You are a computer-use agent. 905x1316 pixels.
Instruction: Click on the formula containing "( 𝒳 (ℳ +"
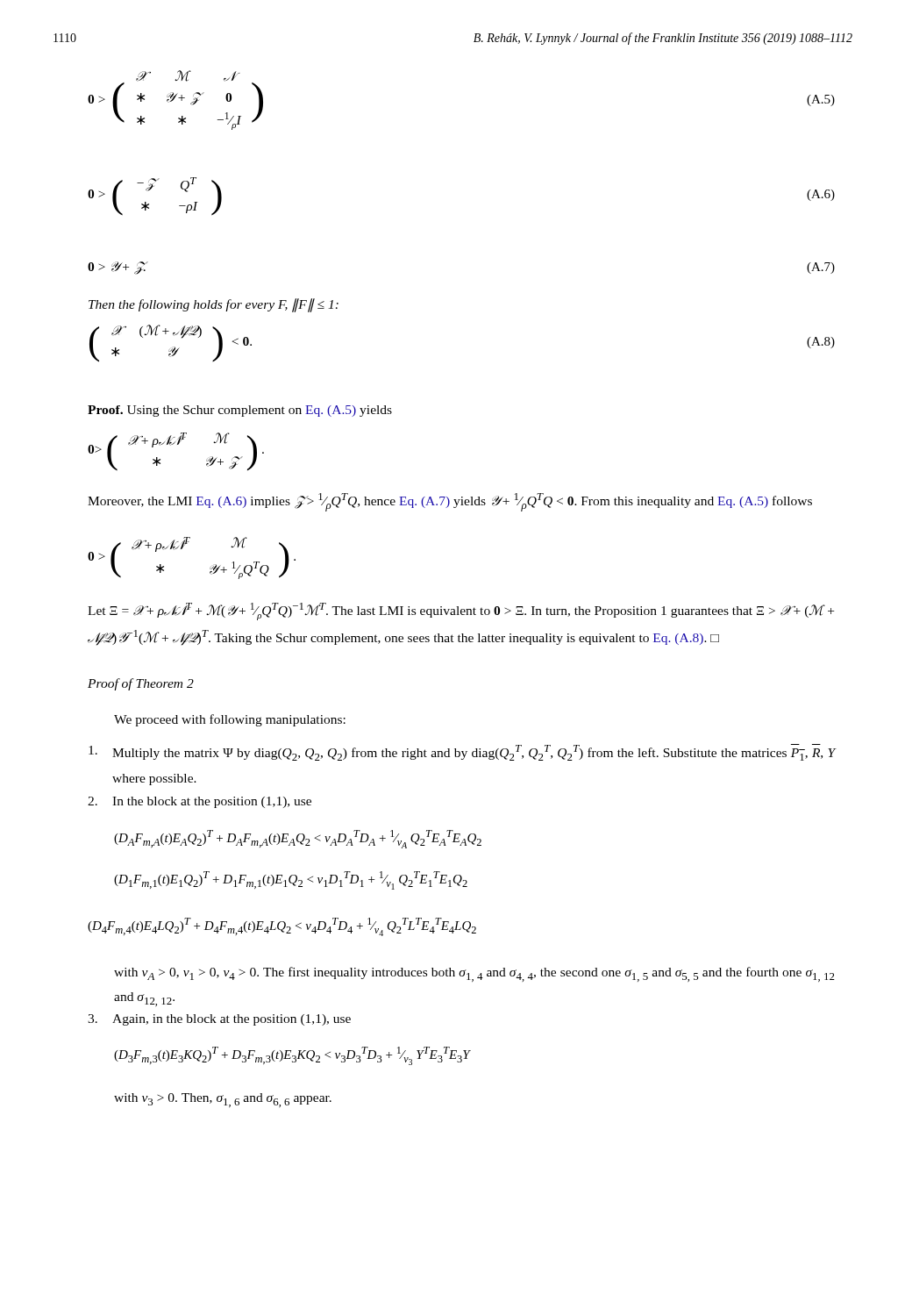(x=174, y=347)
